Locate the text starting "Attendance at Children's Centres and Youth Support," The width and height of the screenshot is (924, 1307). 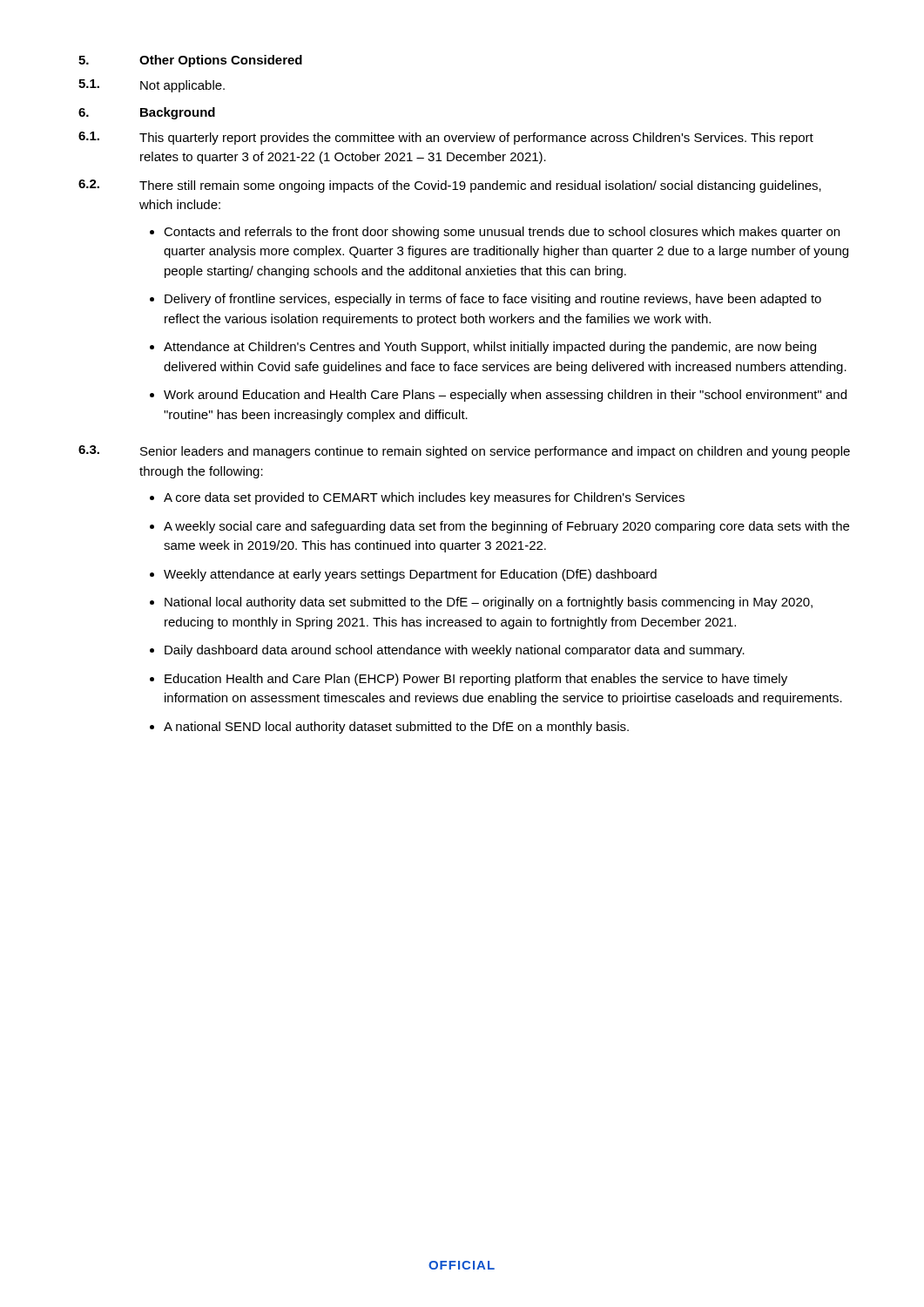pos(505,356)
